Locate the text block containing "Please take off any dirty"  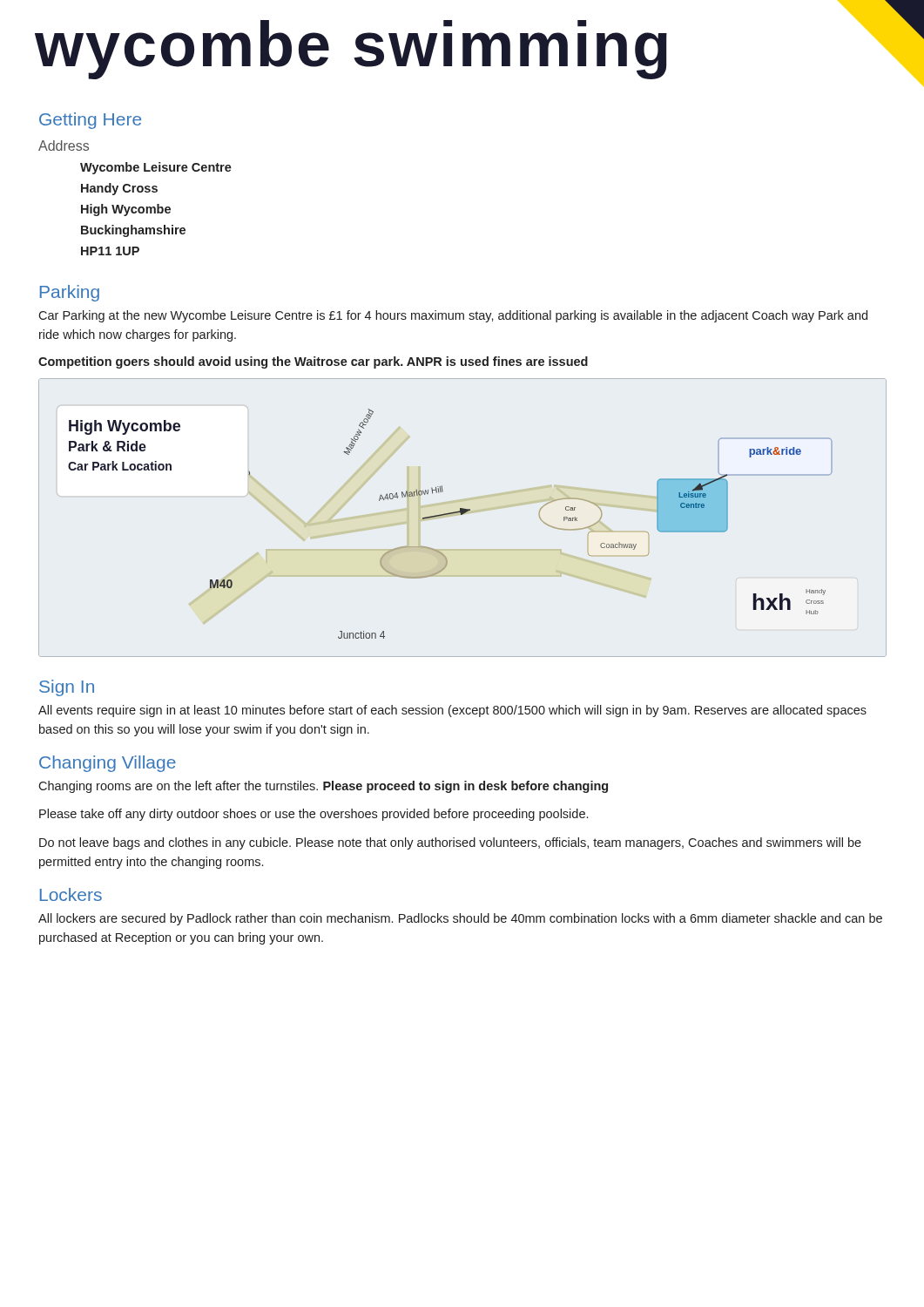pos(314,814)
